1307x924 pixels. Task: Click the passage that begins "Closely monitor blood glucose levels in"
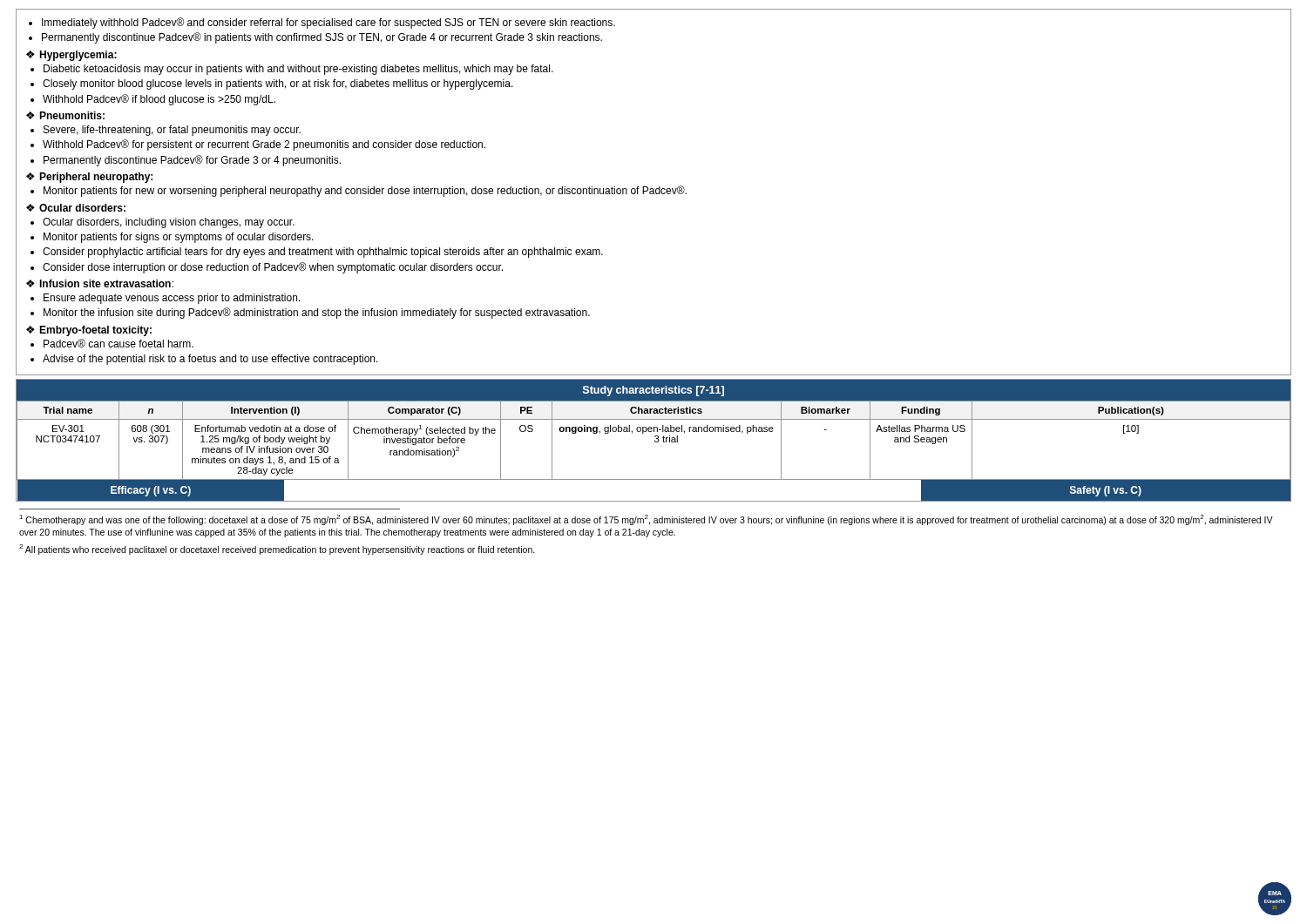278,84
